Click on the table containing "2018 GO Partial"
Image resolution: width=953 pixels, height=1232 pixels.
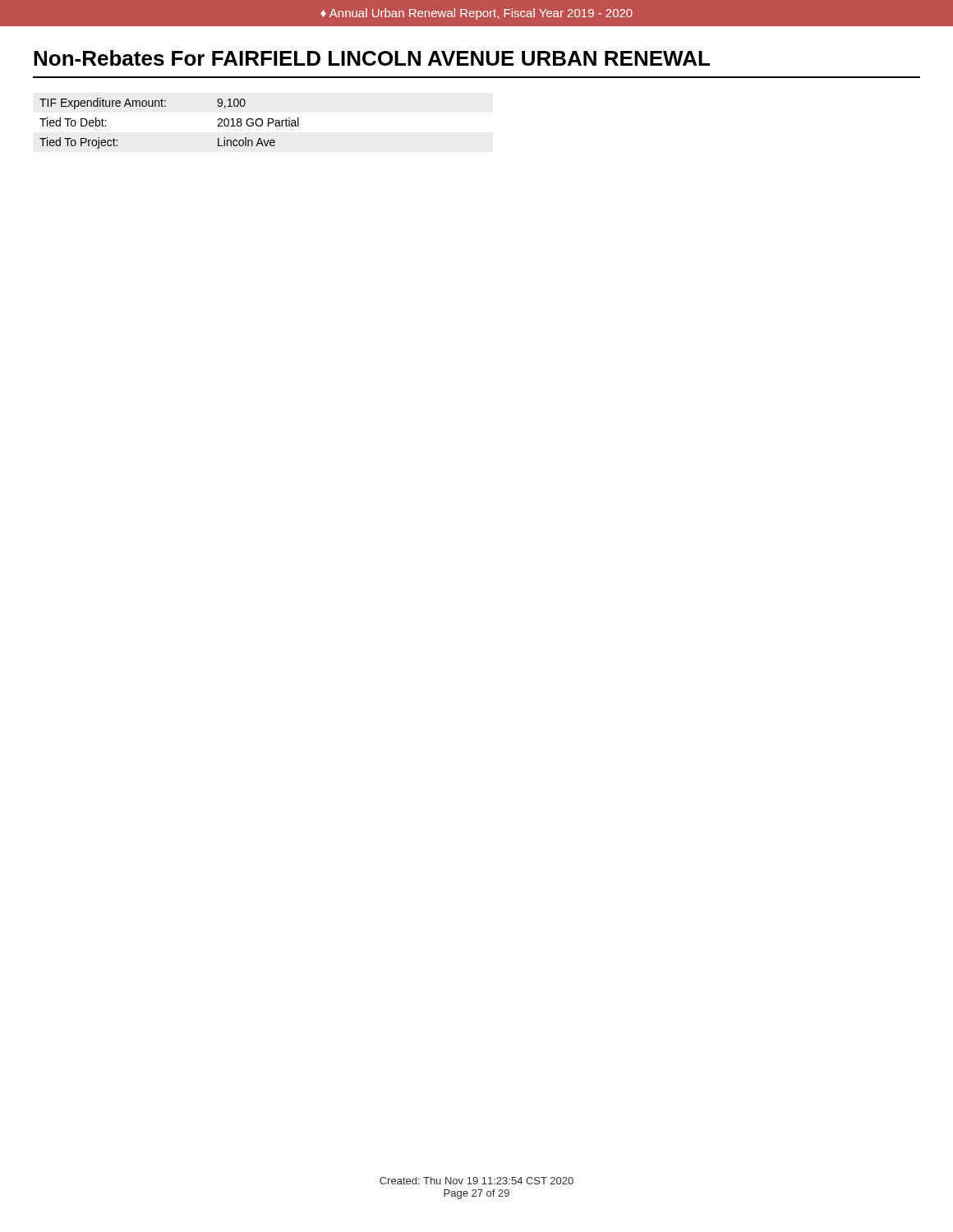(476, 122)
